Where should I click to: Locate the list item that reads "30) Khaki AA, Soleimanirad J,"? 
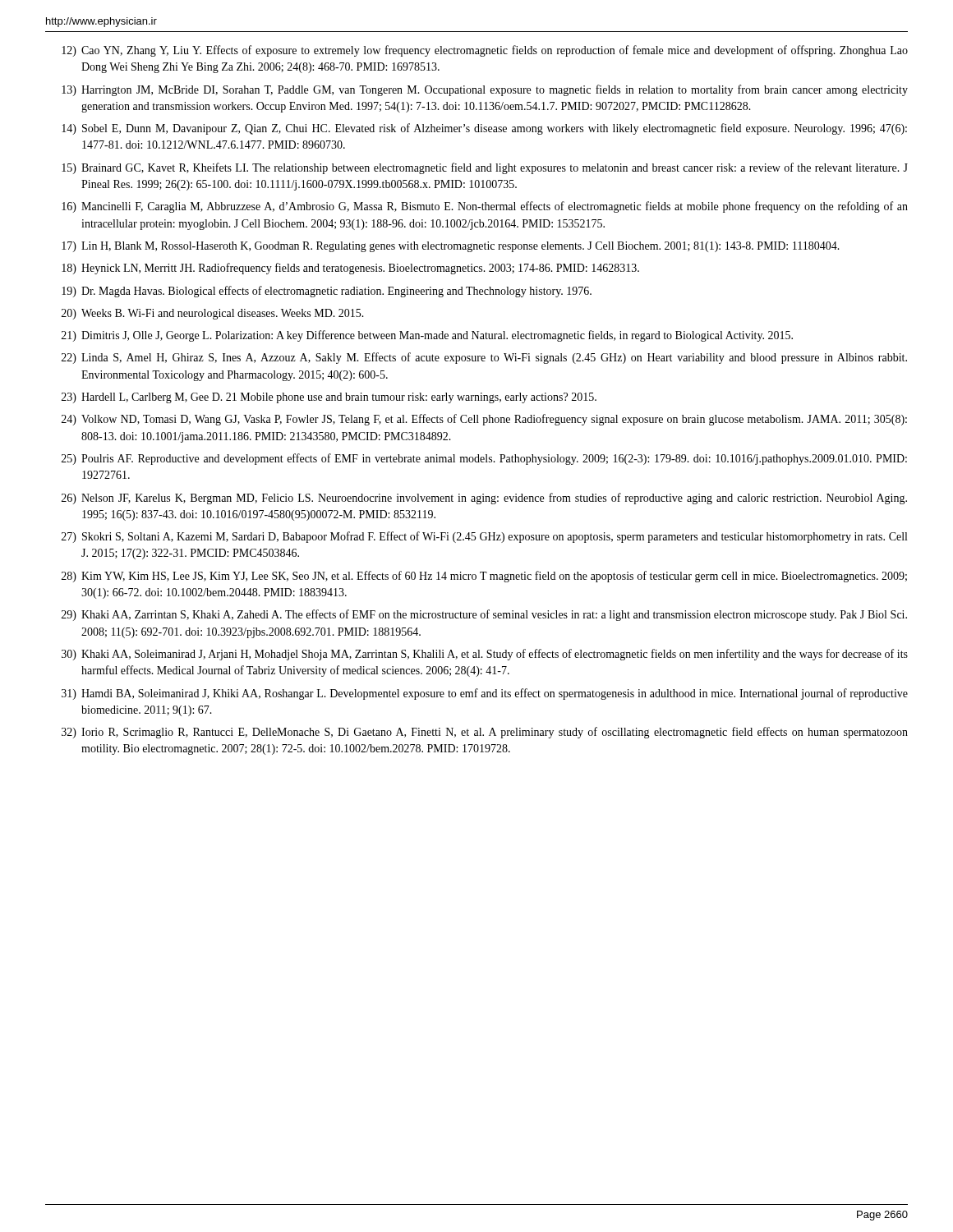pos(476,663)
